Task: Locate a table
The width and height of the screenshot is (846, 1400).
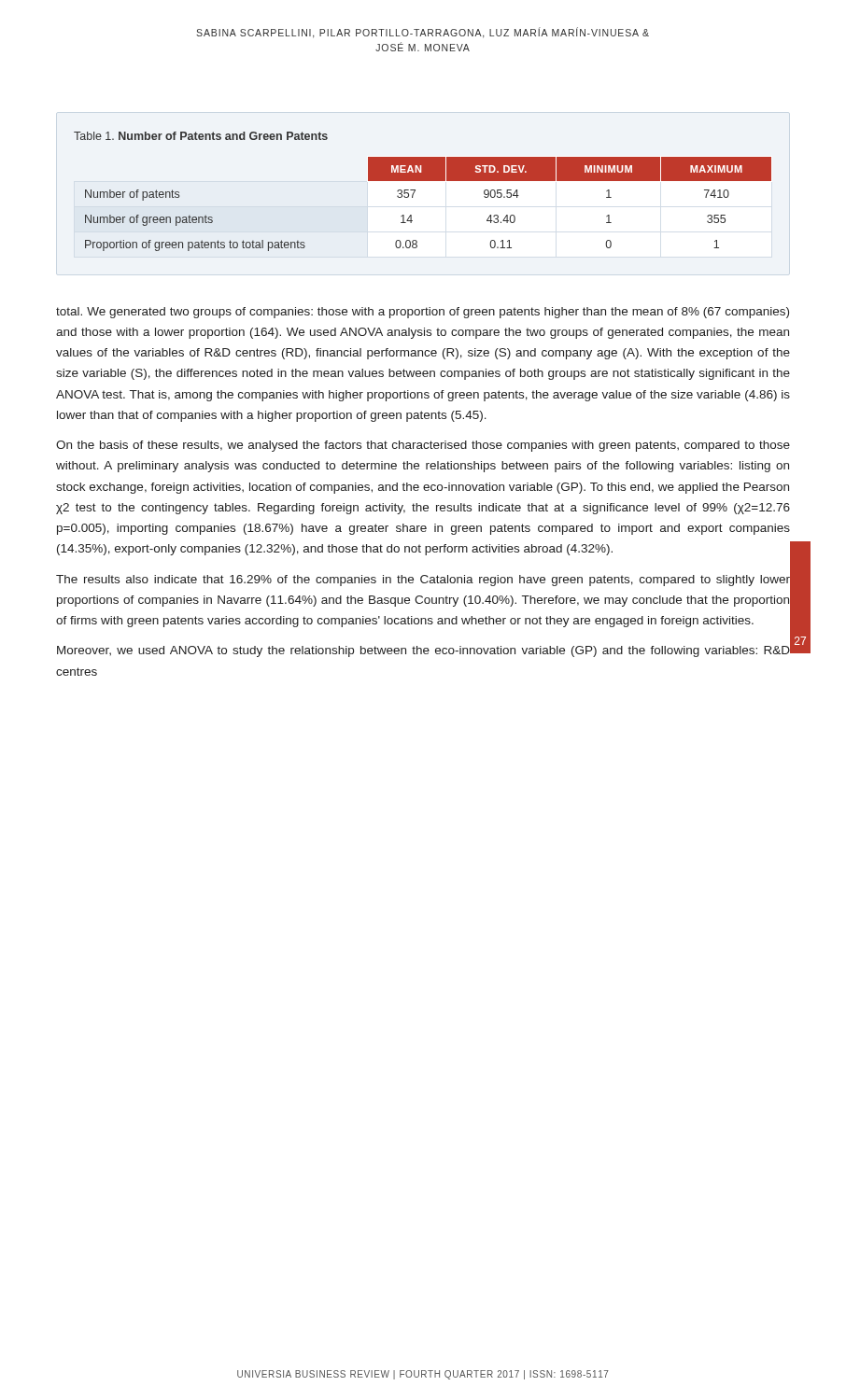Action: point(423,193)
